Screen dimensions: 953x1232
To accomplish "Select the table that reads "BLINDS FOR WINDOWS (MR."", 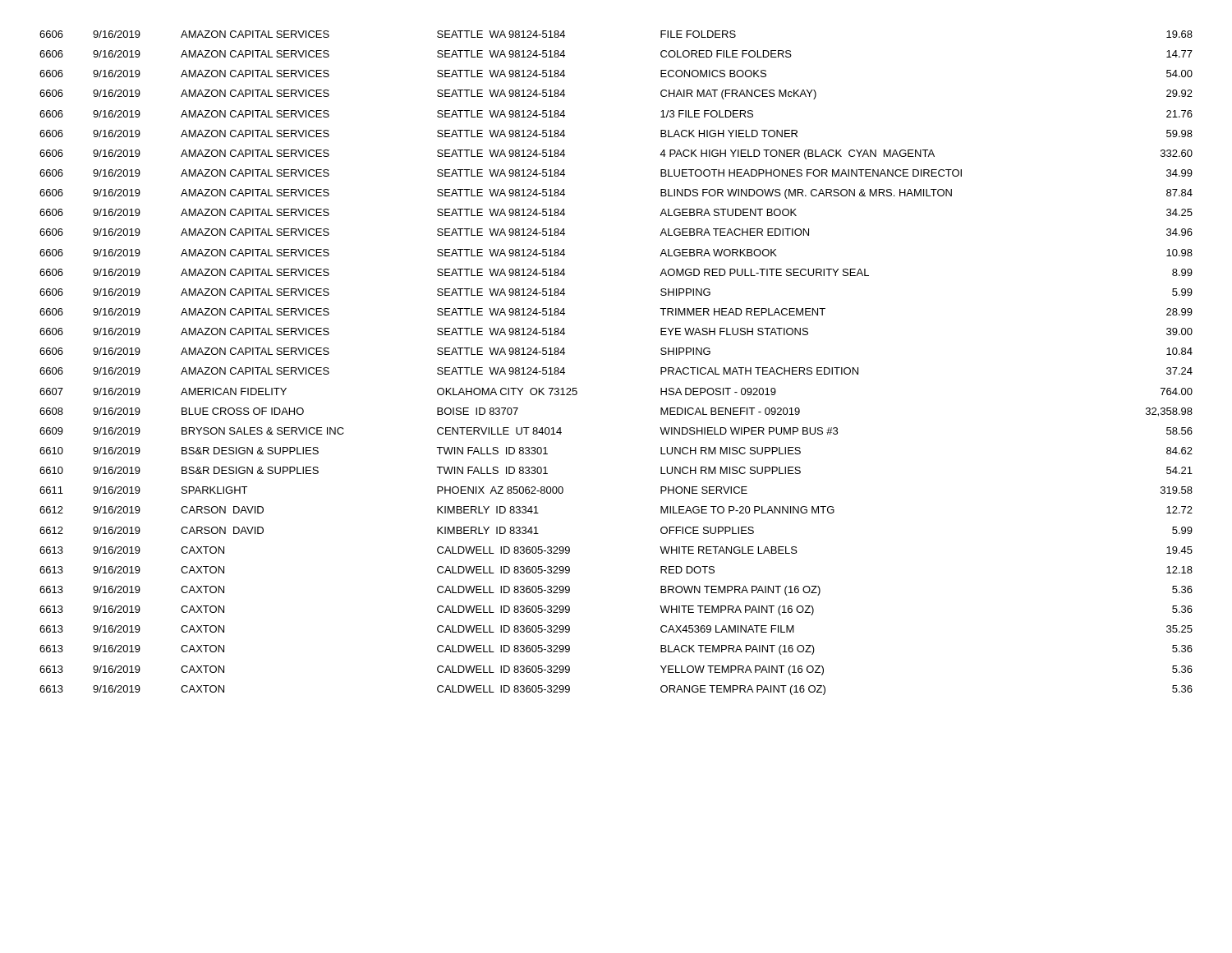I will click(x=616, y=362).
